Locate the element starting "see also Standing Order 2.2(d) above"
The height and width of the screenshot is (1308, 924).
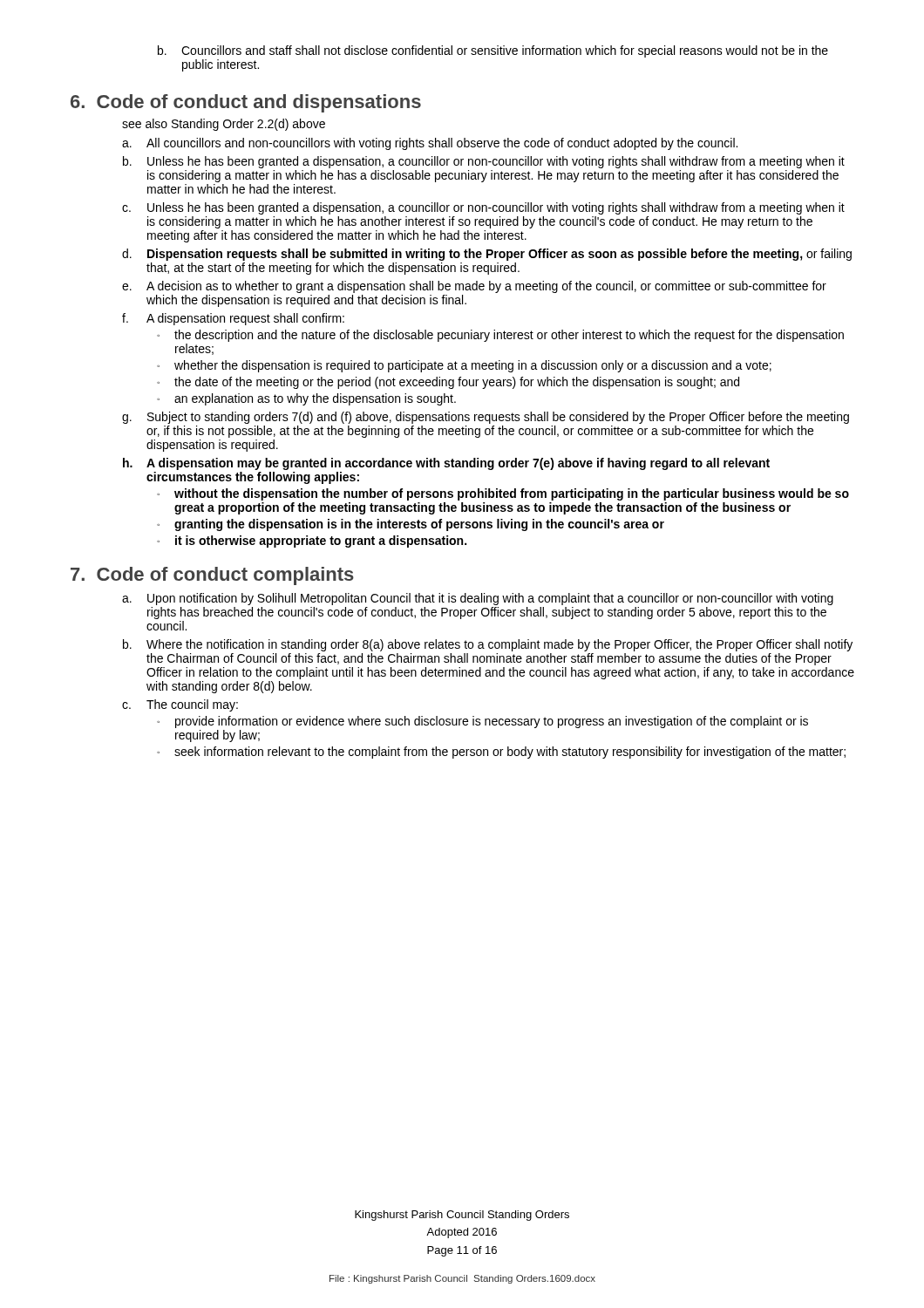[224, 124]
